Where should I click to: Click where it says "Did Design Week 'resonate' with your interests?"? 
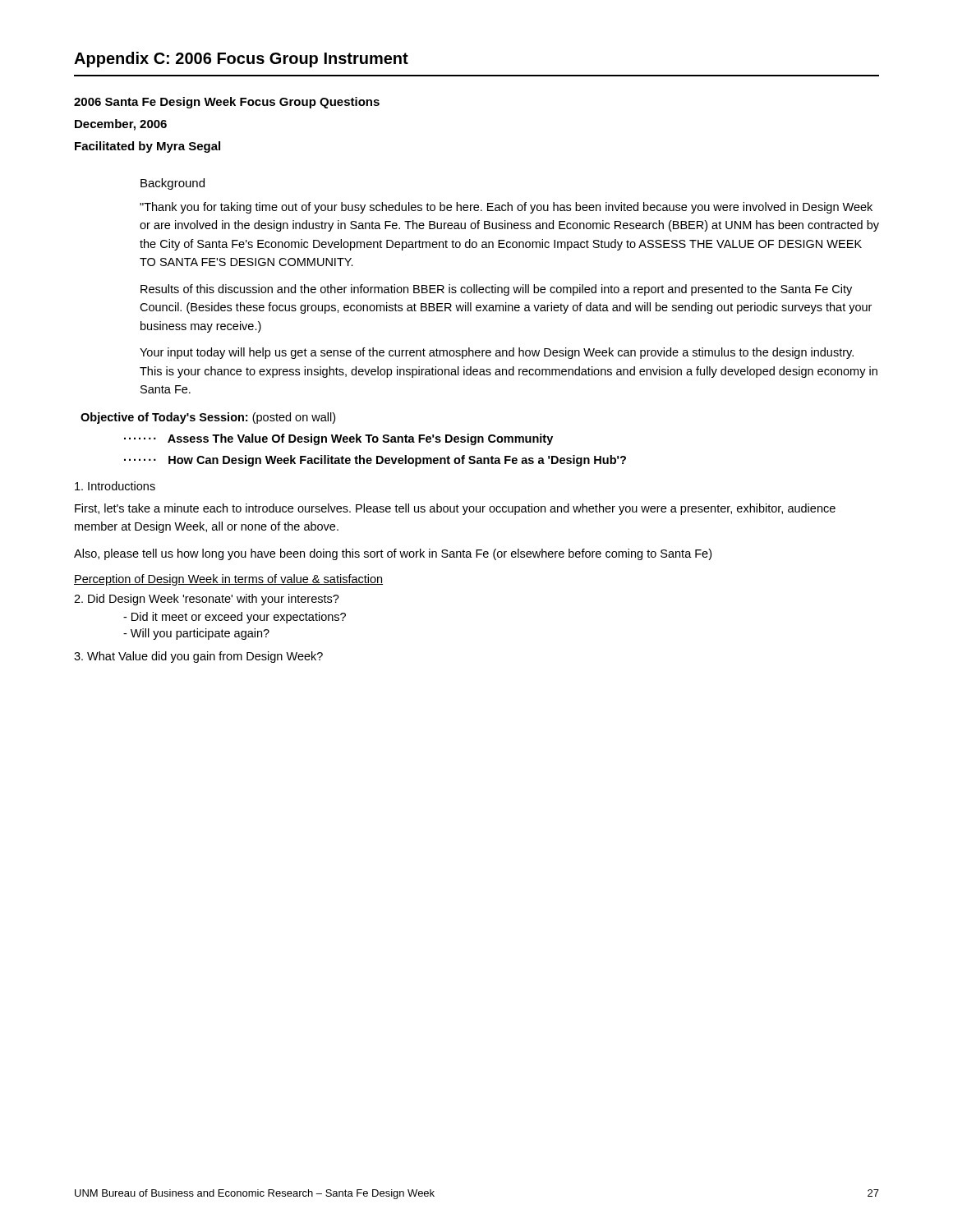207,599
